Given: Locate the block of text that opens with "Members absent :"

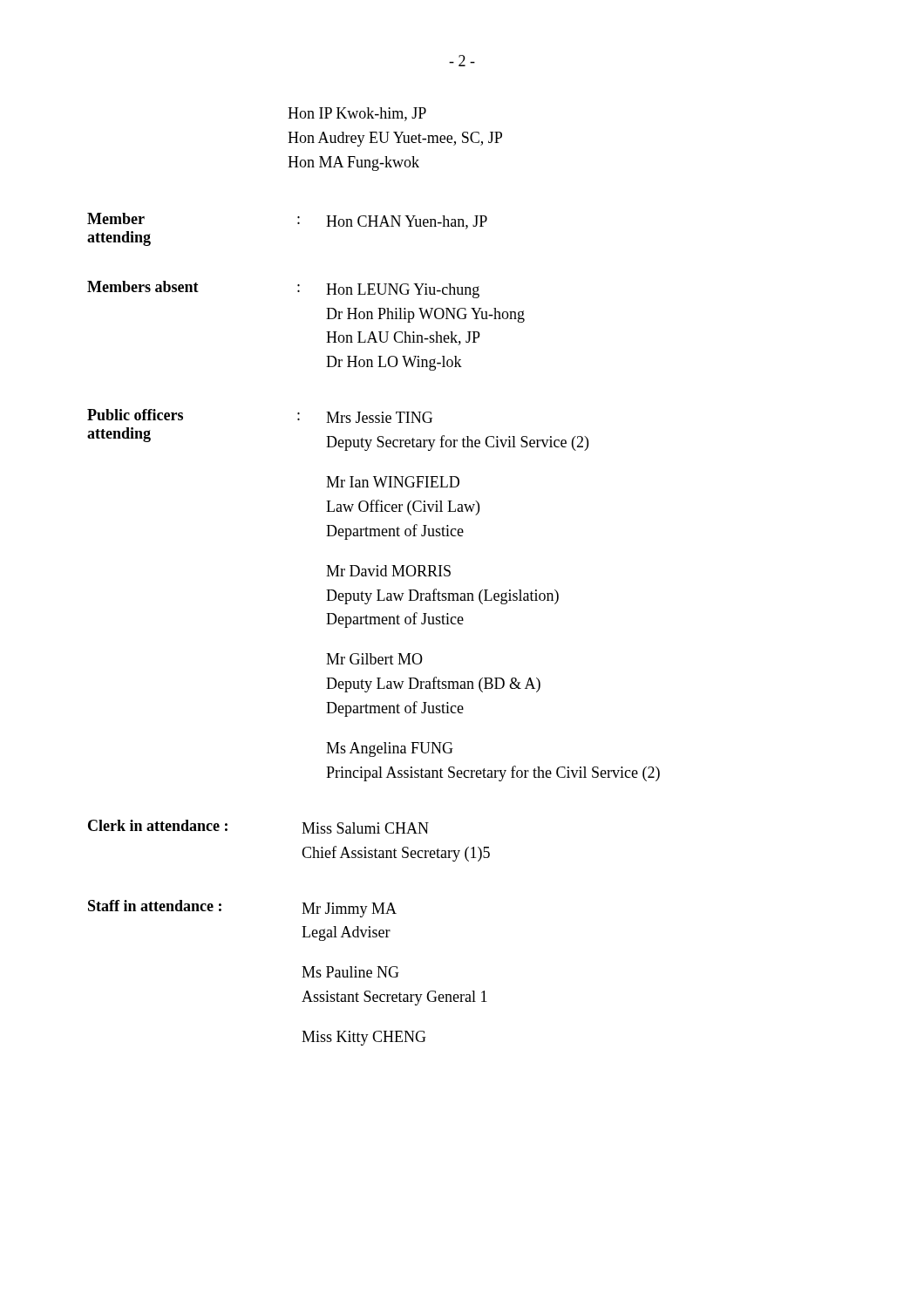Looking at the screenshot, I should (x=462, y=326).
